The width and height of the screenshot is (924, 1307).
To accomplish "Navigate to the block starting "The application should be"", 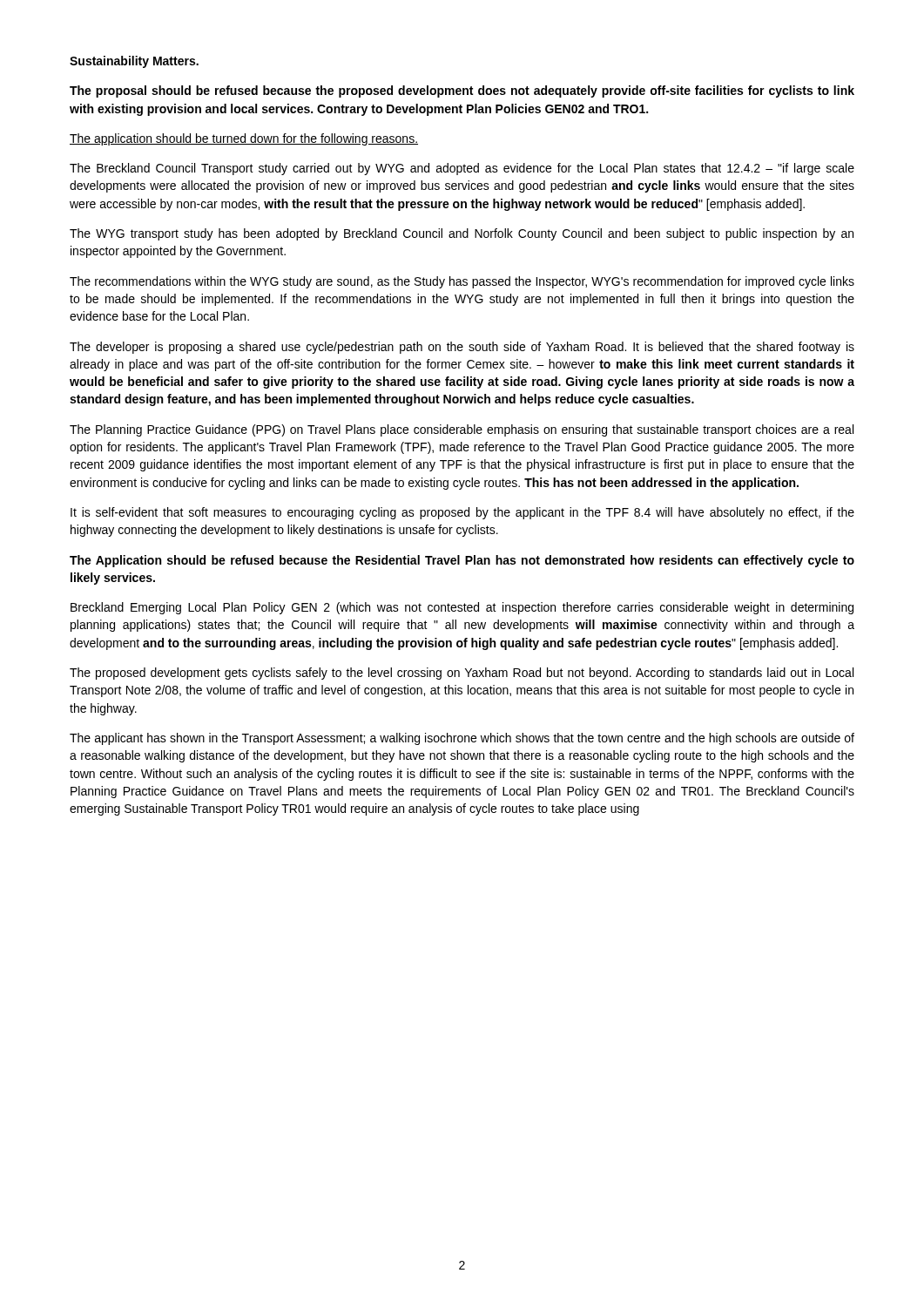I will coord(244,139).
